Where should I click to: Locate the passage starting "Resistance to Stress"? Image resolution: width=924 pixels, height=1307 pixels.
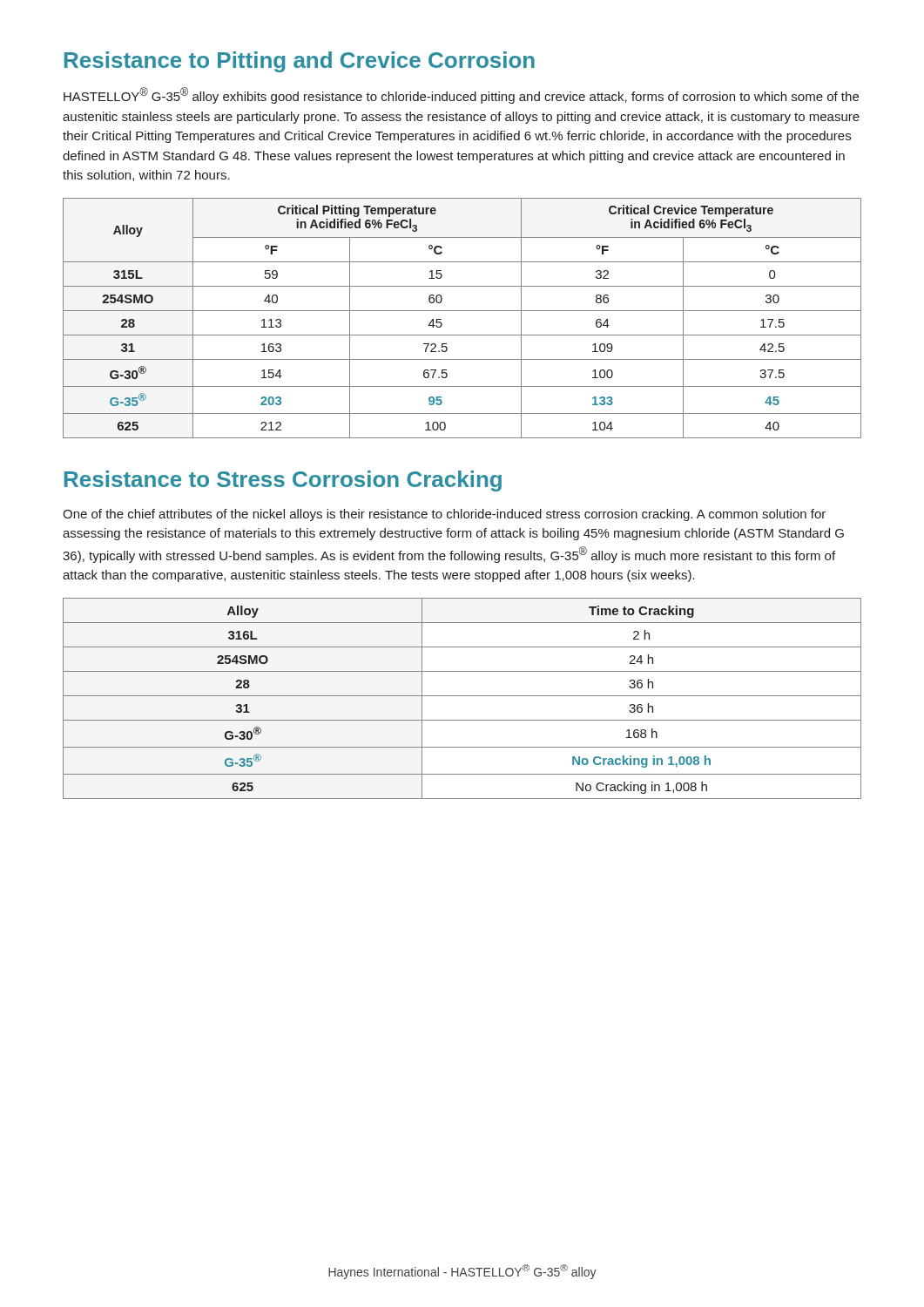click(x=462, y=480)
